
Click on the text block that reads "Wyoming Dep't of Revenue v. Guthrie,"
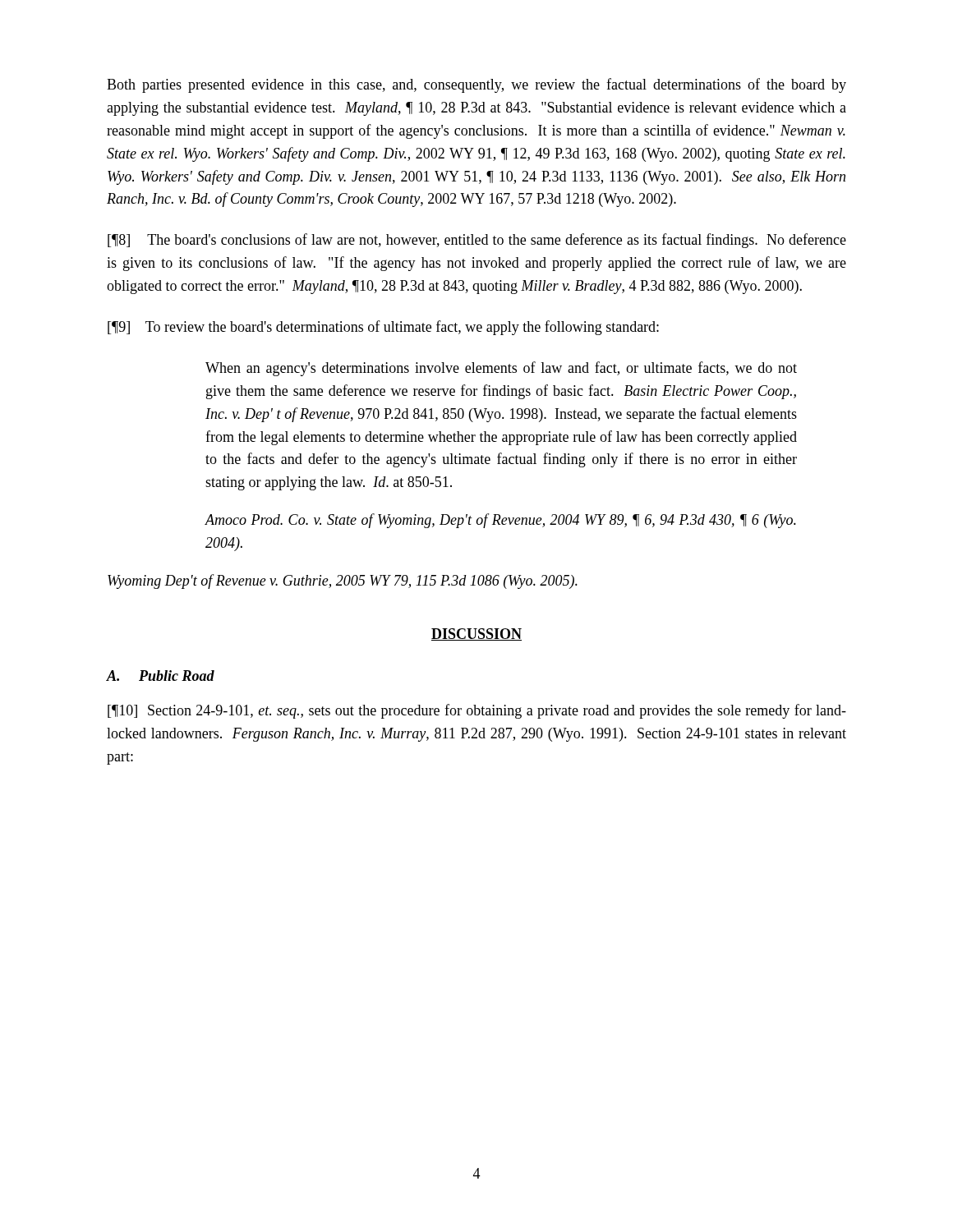(343, 581)
